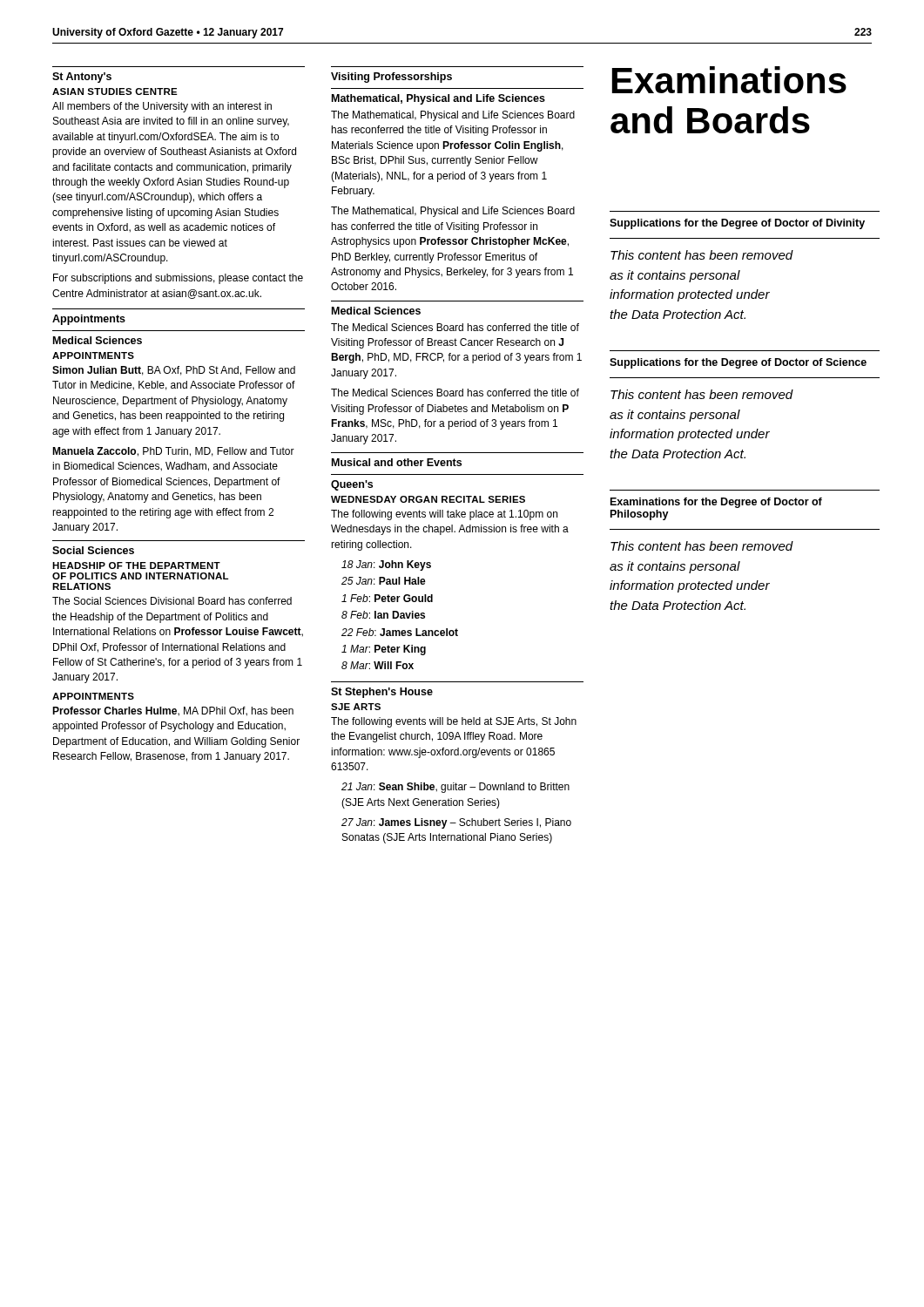
Task: Click on the list item that says "18 Jan: John Keys"
Action: point(386,565)
